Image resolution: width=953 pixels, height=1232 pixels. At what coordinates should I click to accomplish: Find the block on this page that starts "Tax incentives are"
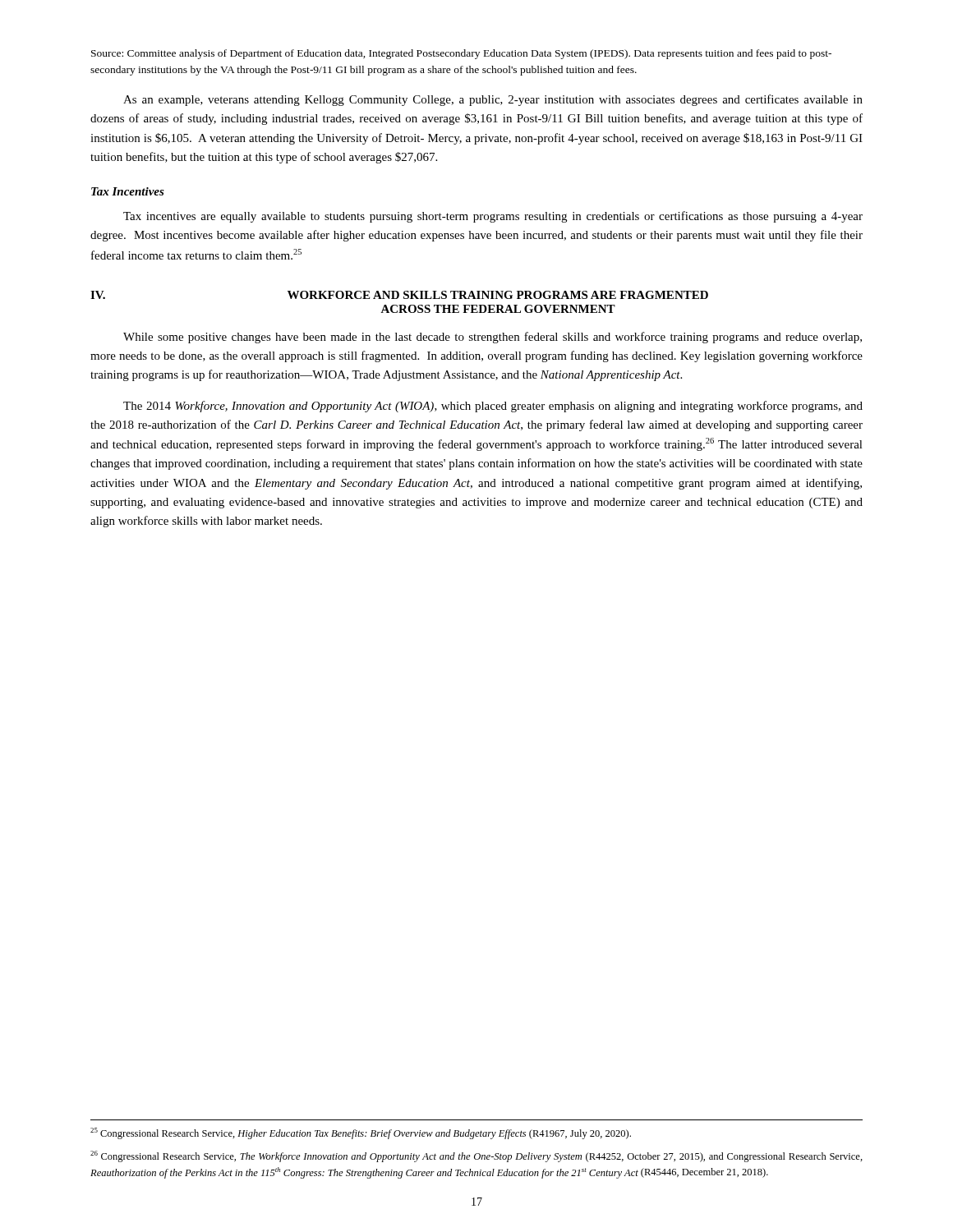click(476, 236)
